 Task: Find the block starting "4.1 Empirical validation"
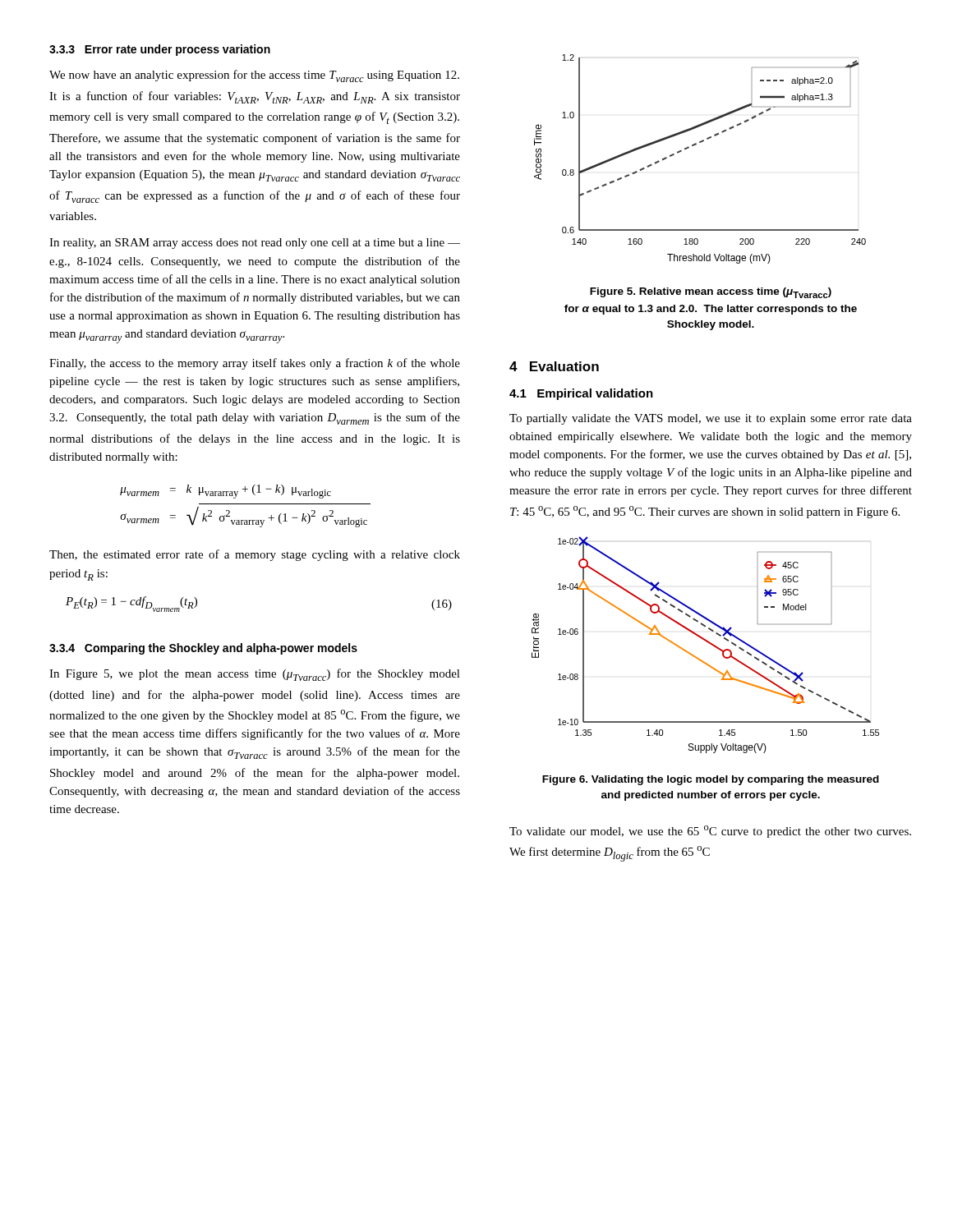[x=581, y=393]
